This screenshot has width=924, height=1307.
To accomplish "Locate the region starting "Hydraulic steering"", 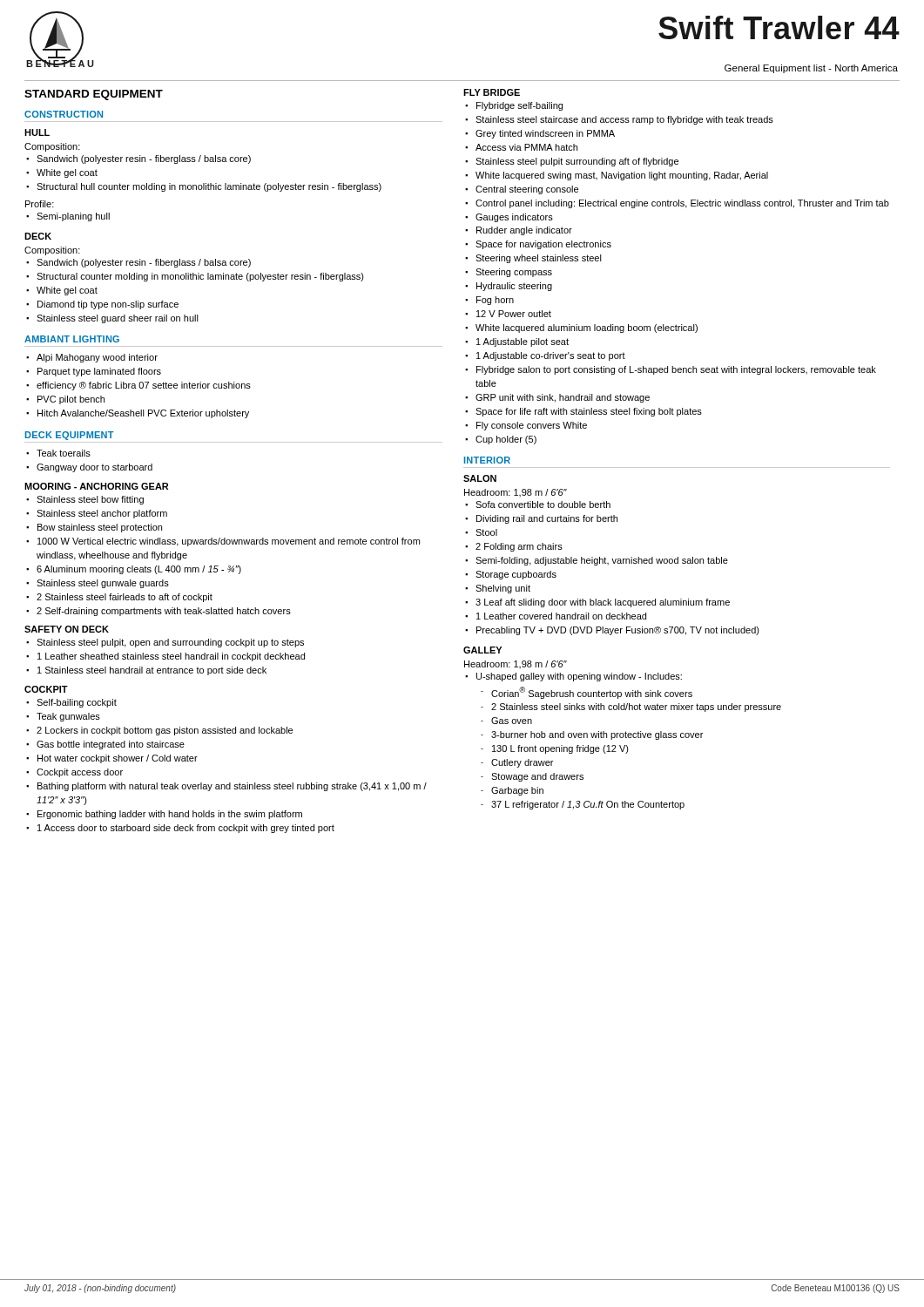I will [514, 286].
